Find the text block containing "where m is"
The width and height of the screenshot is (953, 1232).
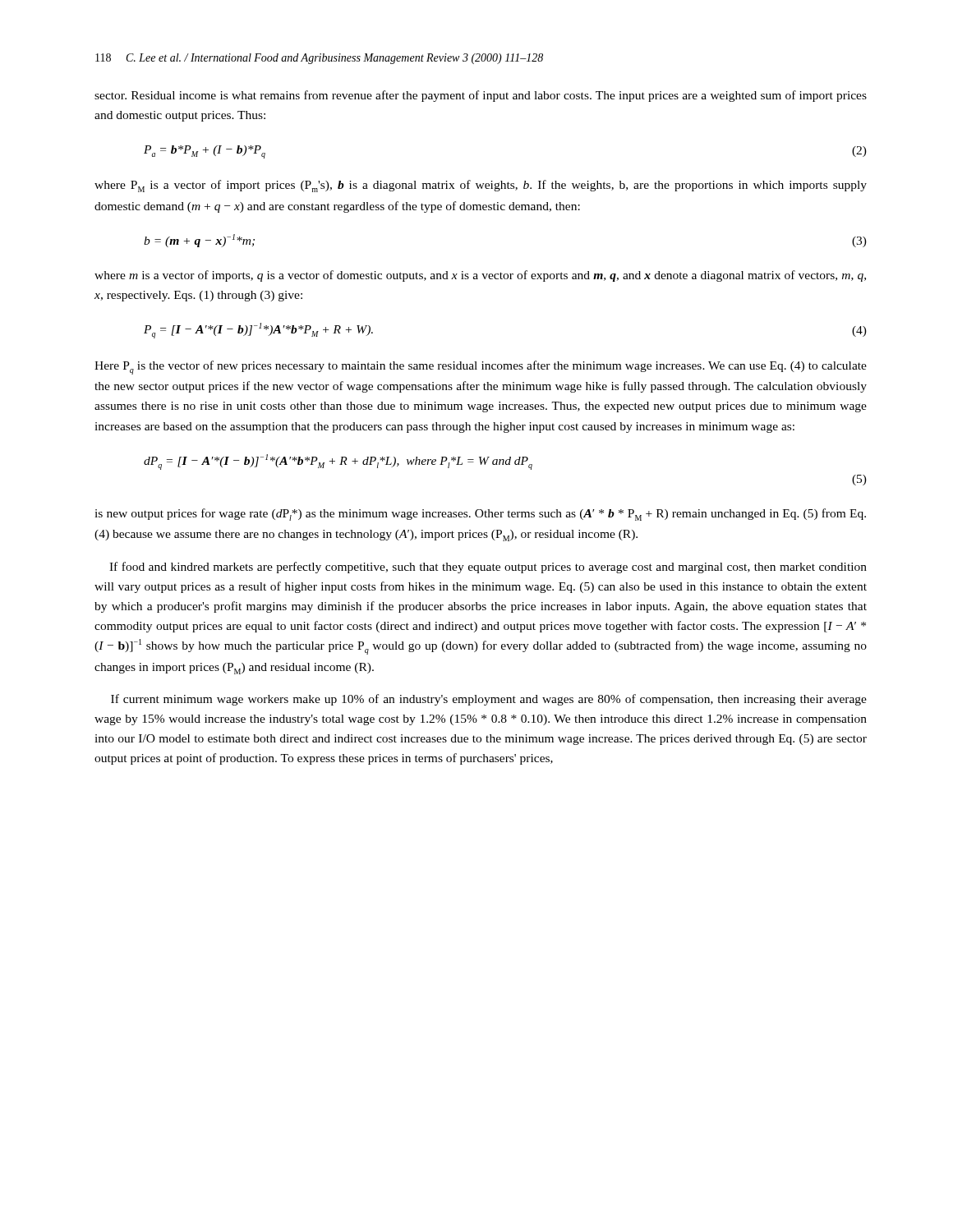[x=481, y=285]
